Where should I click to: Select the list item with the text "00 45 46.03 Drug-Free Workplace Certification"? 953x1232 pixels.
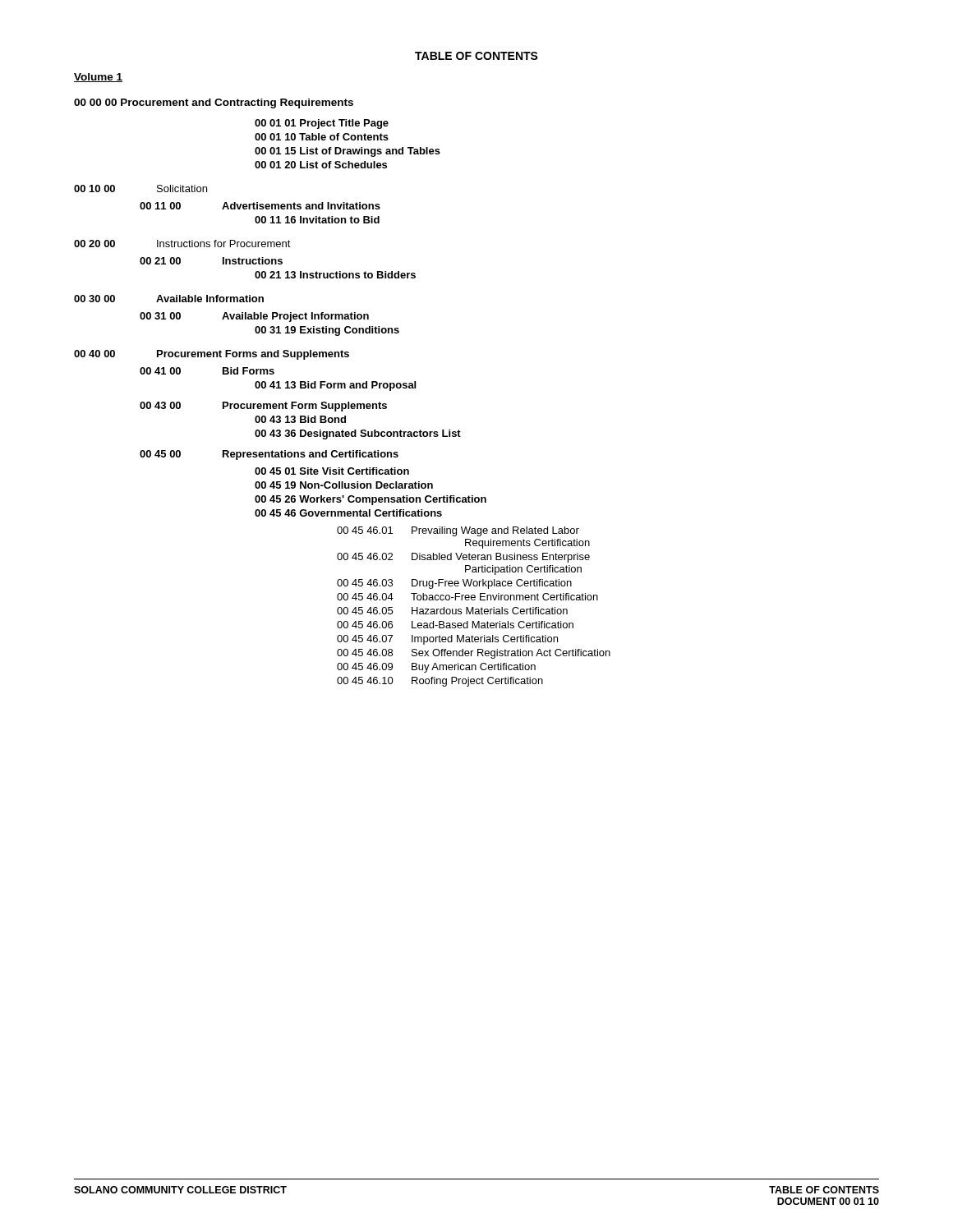coord(454,583)
